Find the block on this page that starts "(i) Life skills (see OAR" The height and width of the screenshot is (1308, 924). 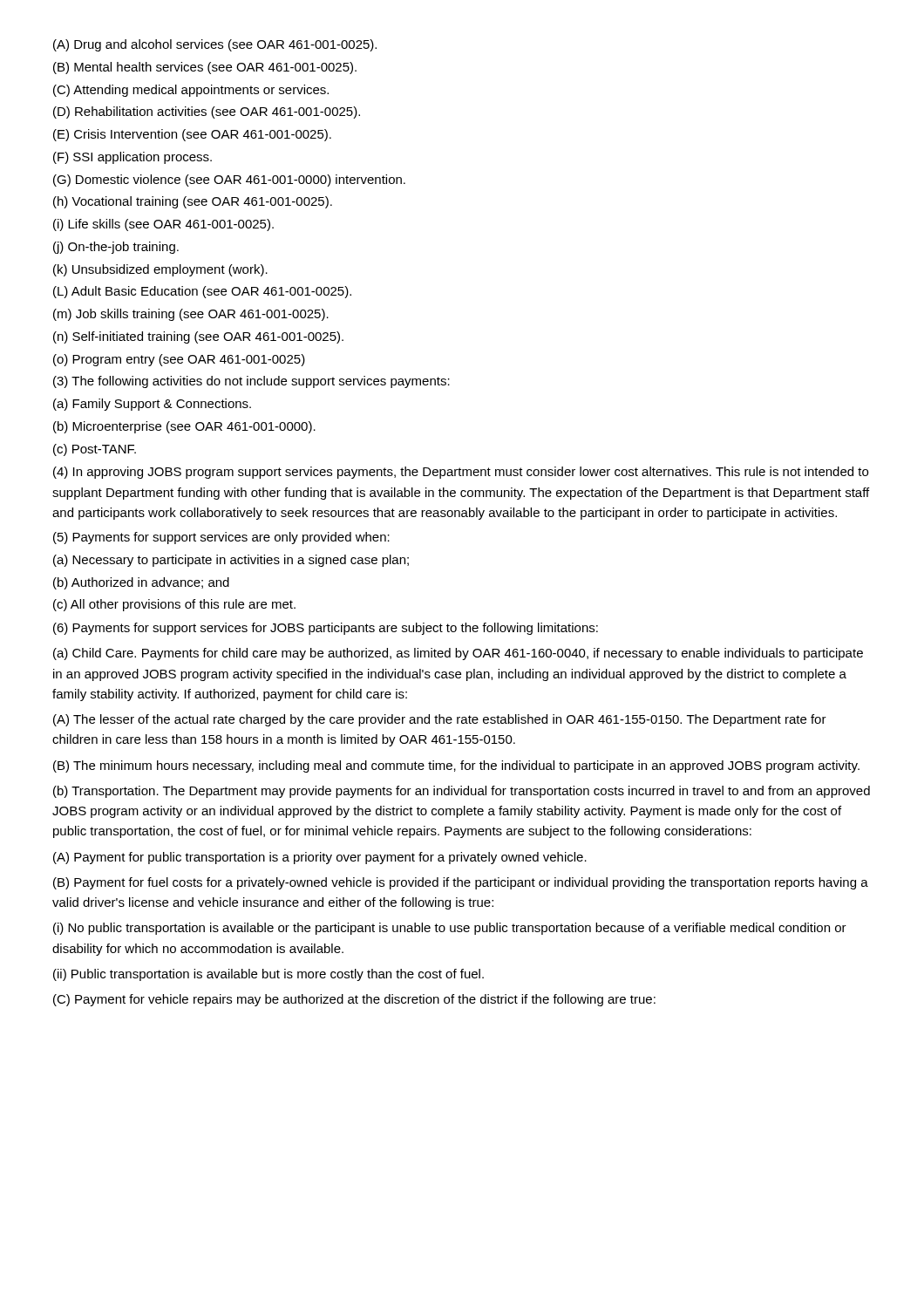tap(164, 224)
